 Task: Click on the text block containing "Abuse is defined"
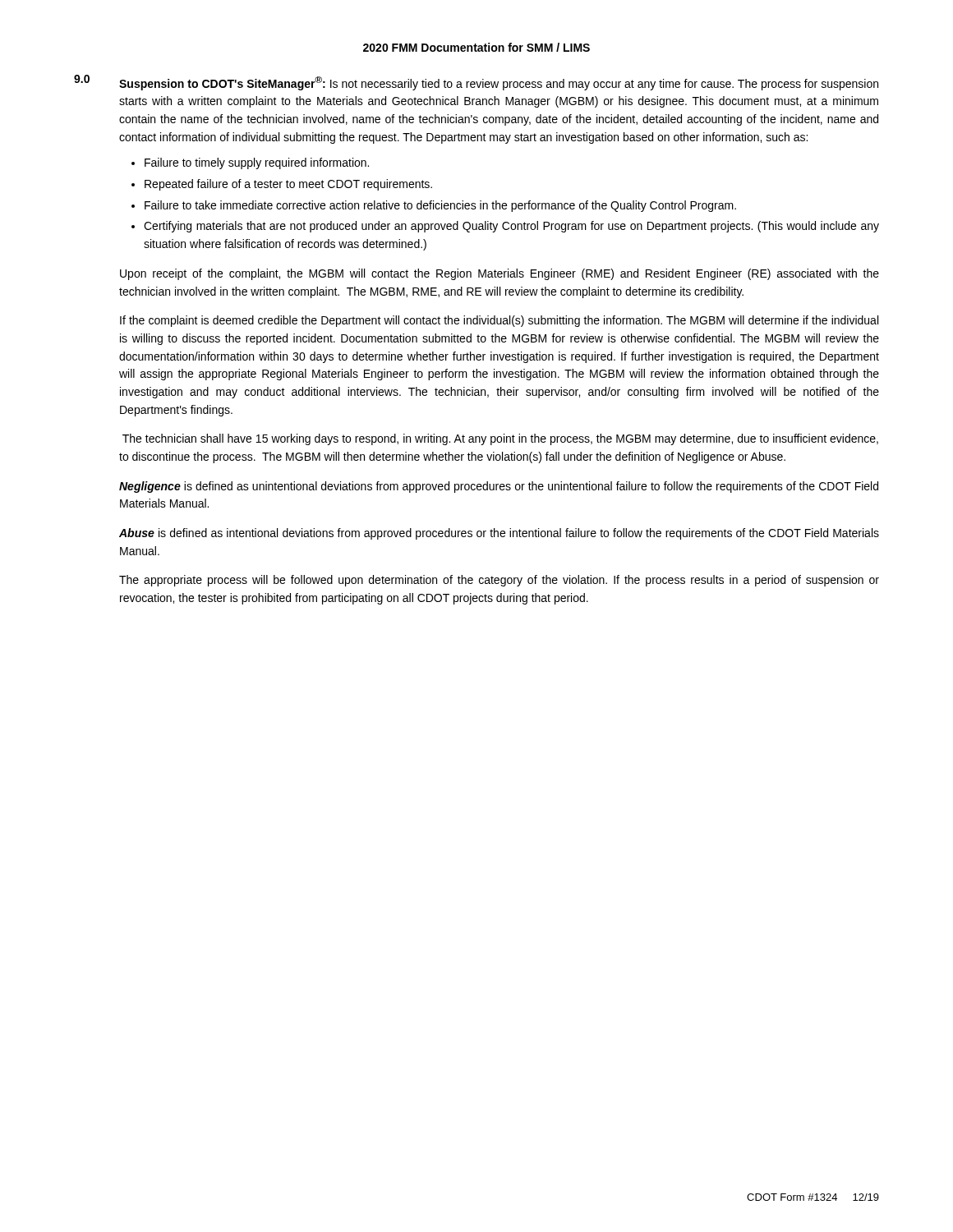click(499, 542)
